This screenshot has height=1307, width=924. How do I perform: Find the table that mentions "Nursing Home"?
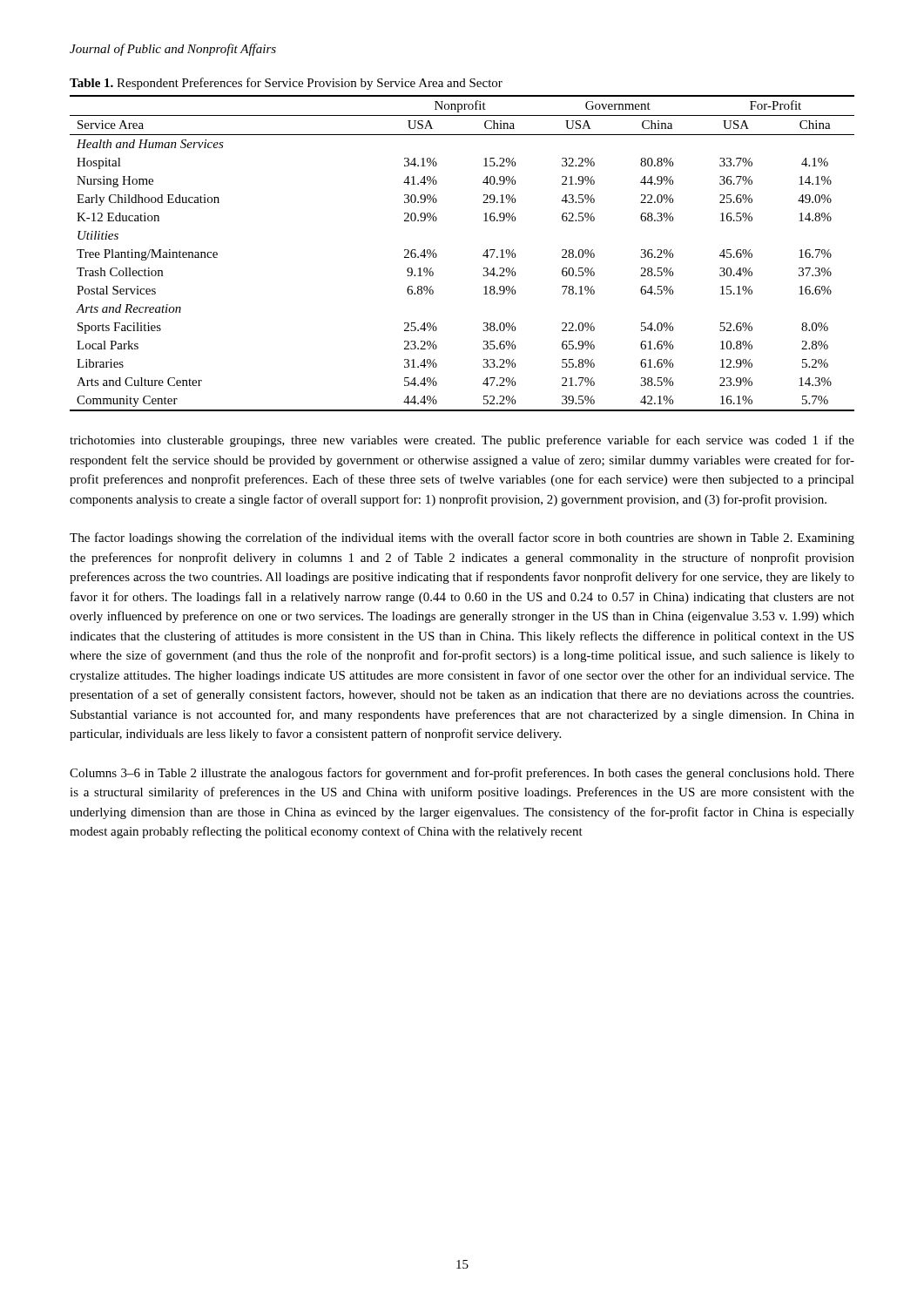[x=462, y=253]
